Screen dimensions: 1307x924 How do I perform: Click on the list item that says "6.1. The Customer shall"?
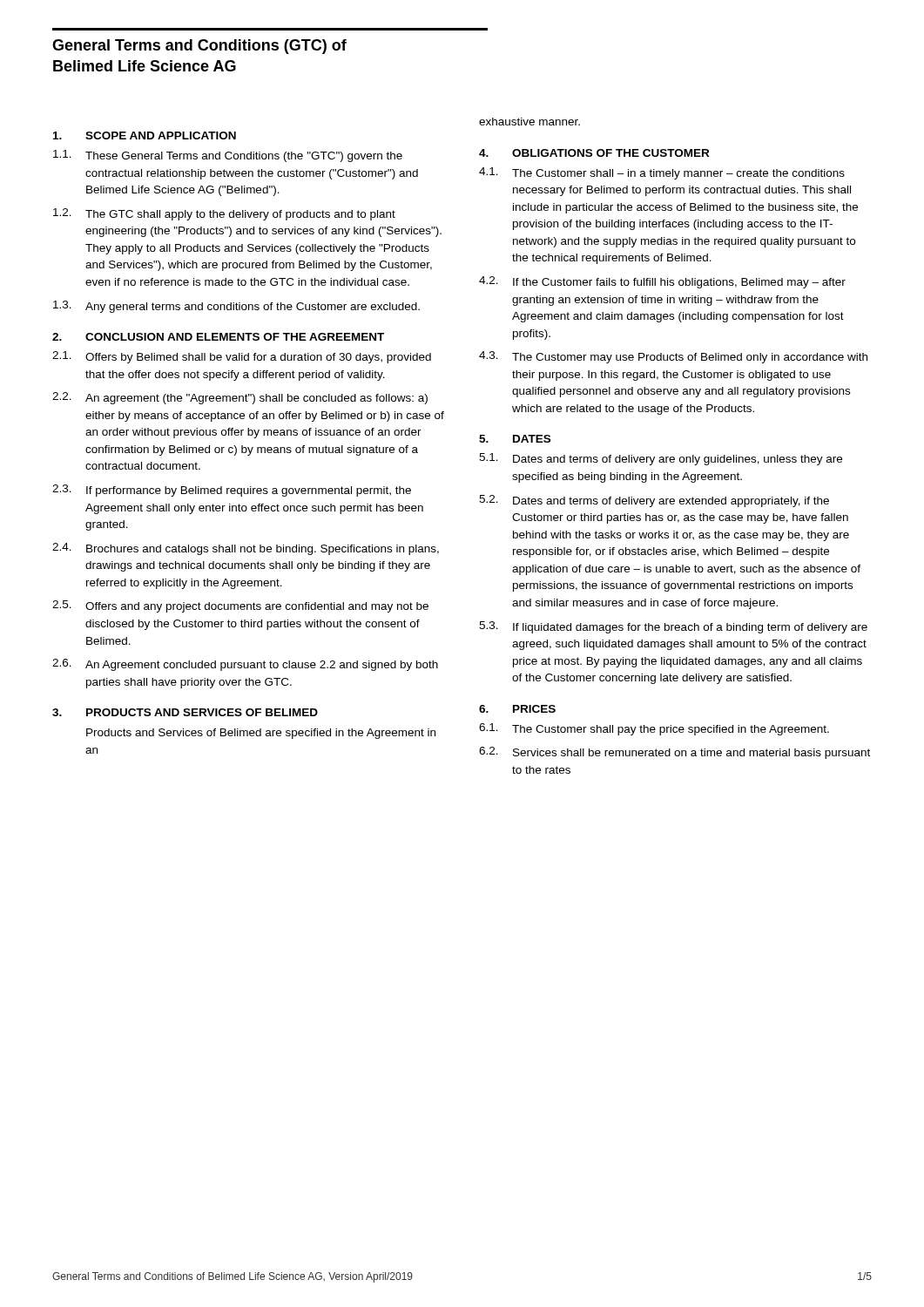pos(654,729)
